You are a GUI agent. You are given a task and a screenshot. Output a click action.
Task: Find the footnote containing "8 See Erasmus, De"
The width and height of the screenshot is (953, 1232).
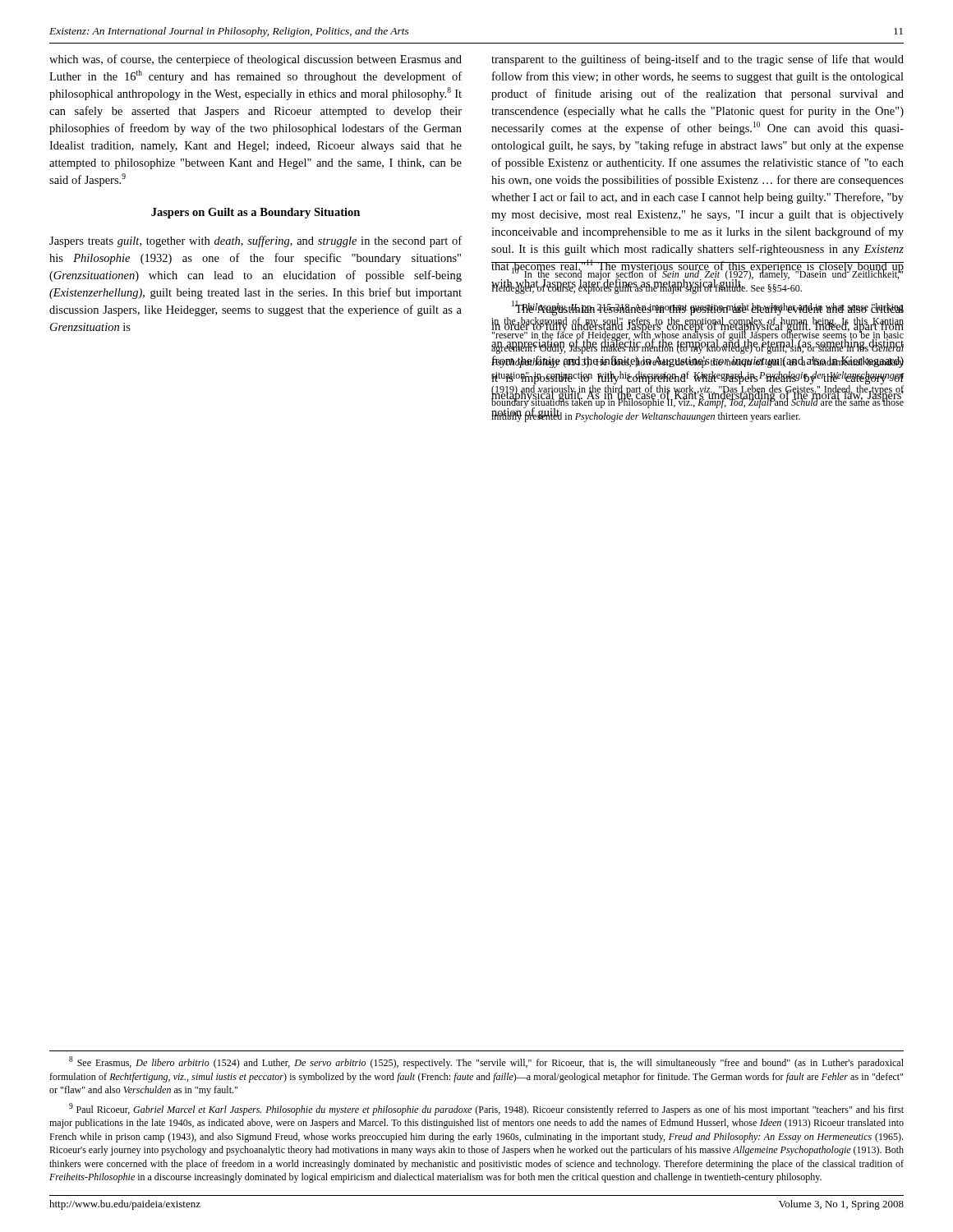[x=476, y=1120]
